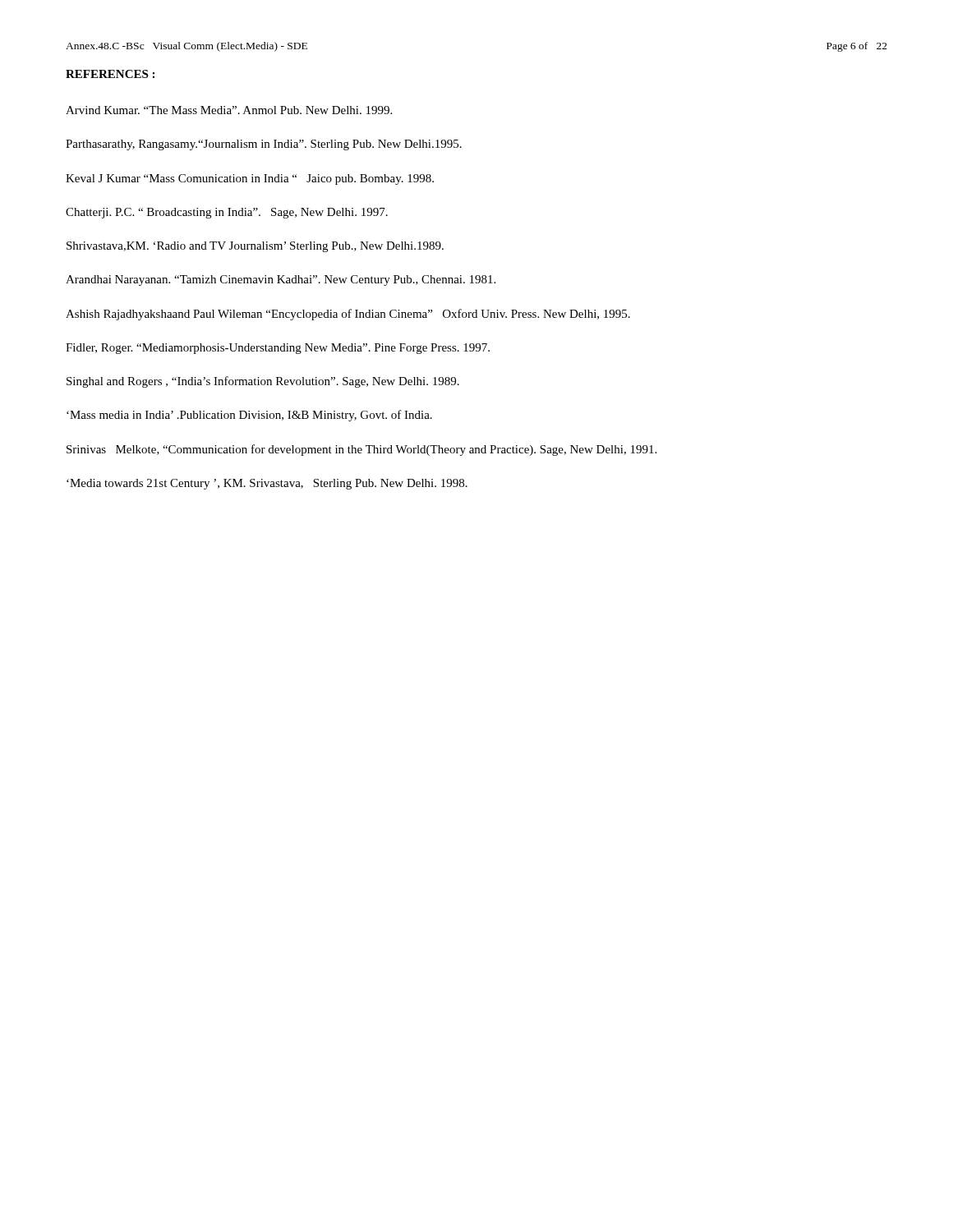The height and width of the screenshot is (1232, 953).
Task: Click on the passage starting "Keval J Kumar “Mass Comunication"
Action: pyautogui.click(x=250, y=178)
